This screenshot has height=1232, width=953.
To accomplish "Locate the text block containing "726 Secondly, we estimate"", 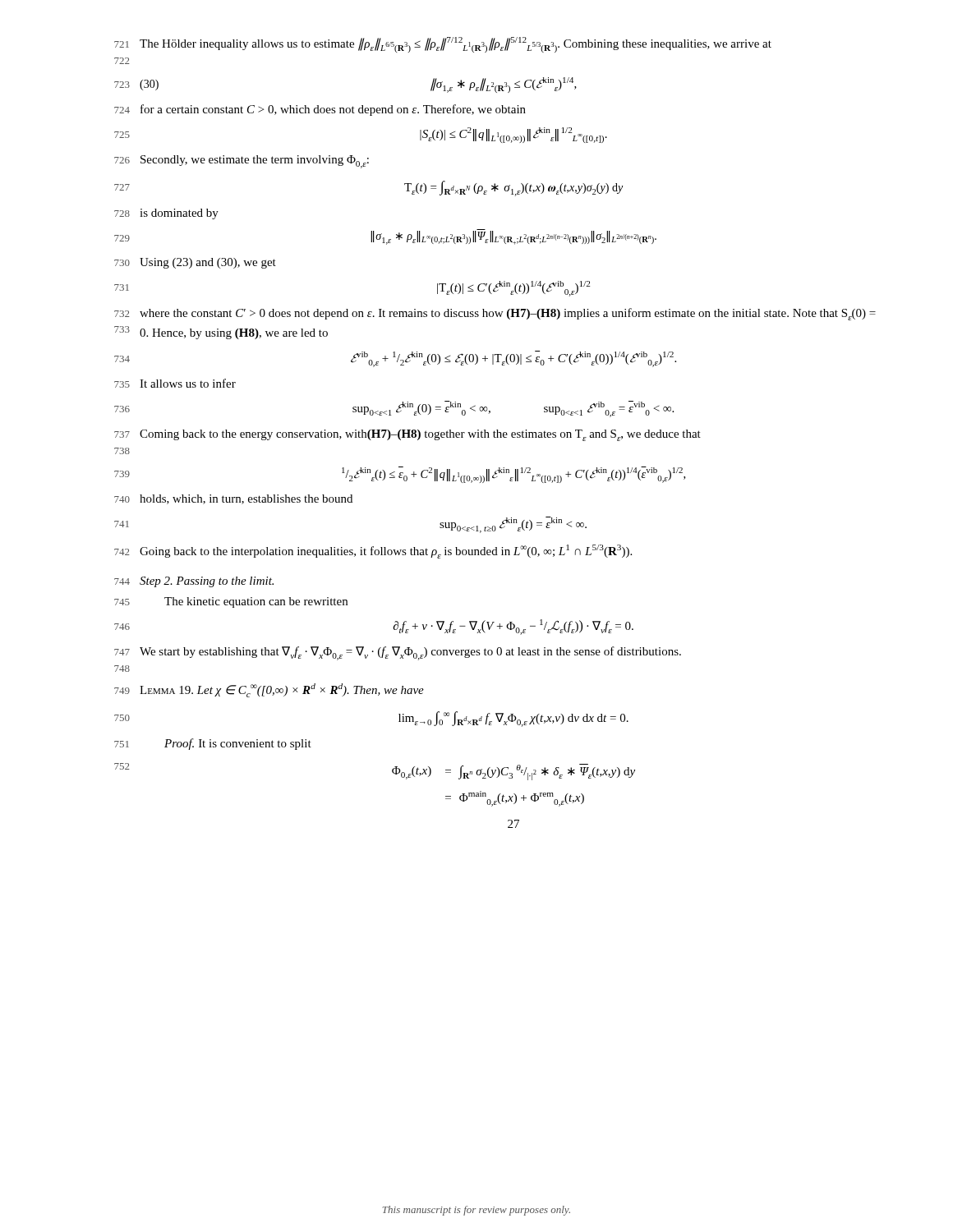I will coord(242,162).
